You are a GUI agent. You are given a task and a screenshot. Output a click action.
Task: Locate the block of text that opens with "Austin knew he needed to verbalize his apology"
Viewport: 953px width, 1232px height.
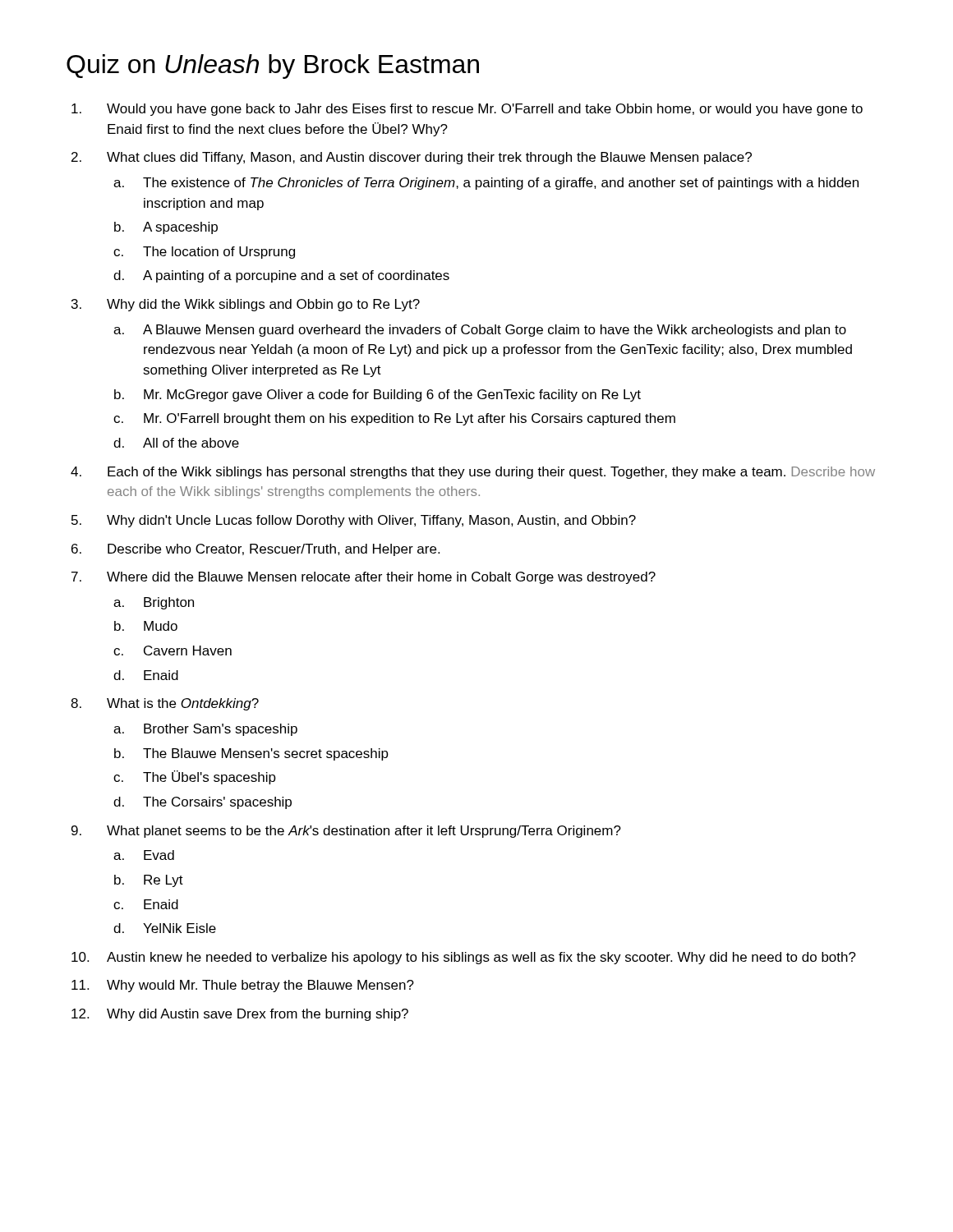pos(481,957)
